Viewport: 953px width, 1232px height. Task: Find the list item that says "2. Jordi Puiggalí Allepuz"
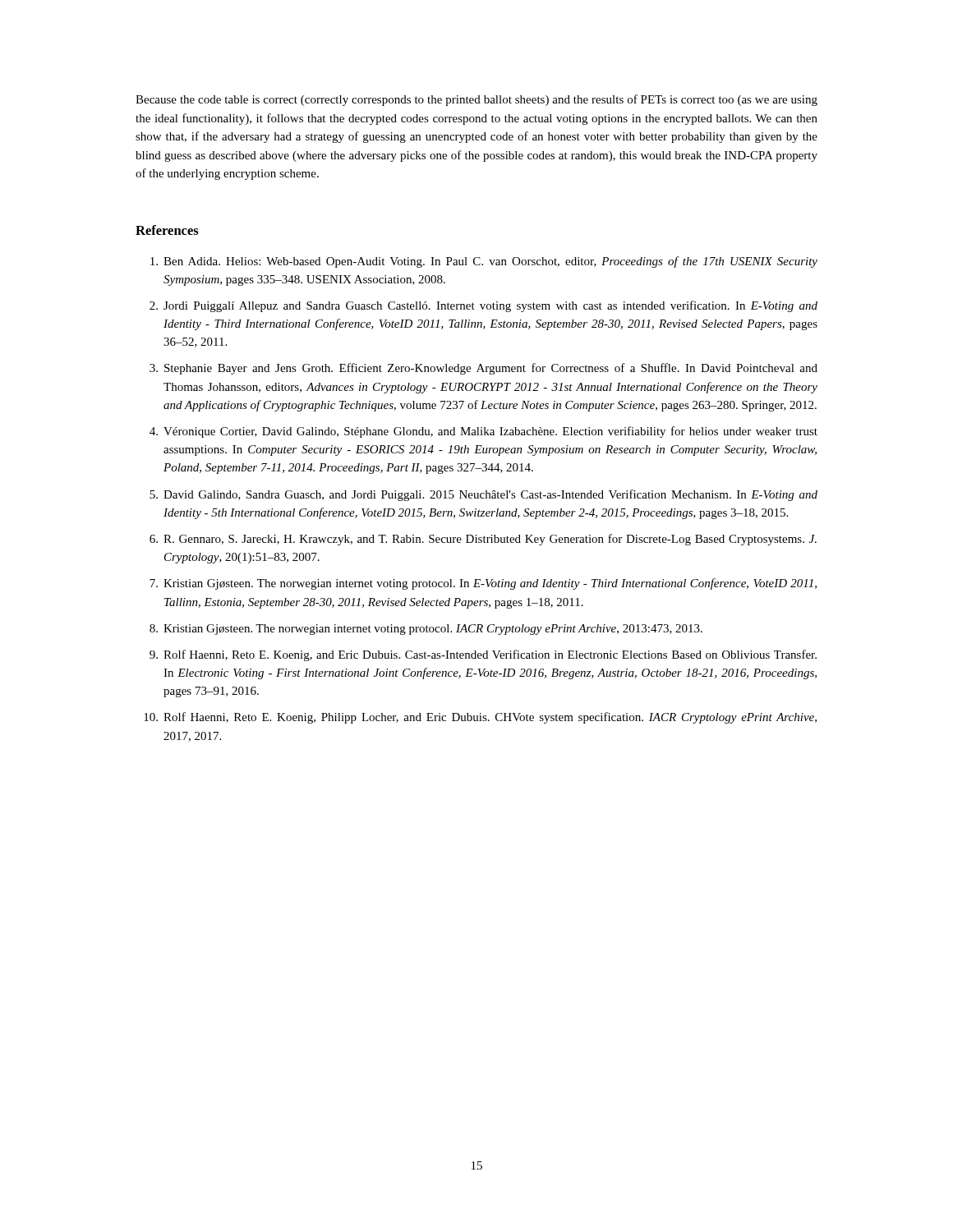(476, 324)
